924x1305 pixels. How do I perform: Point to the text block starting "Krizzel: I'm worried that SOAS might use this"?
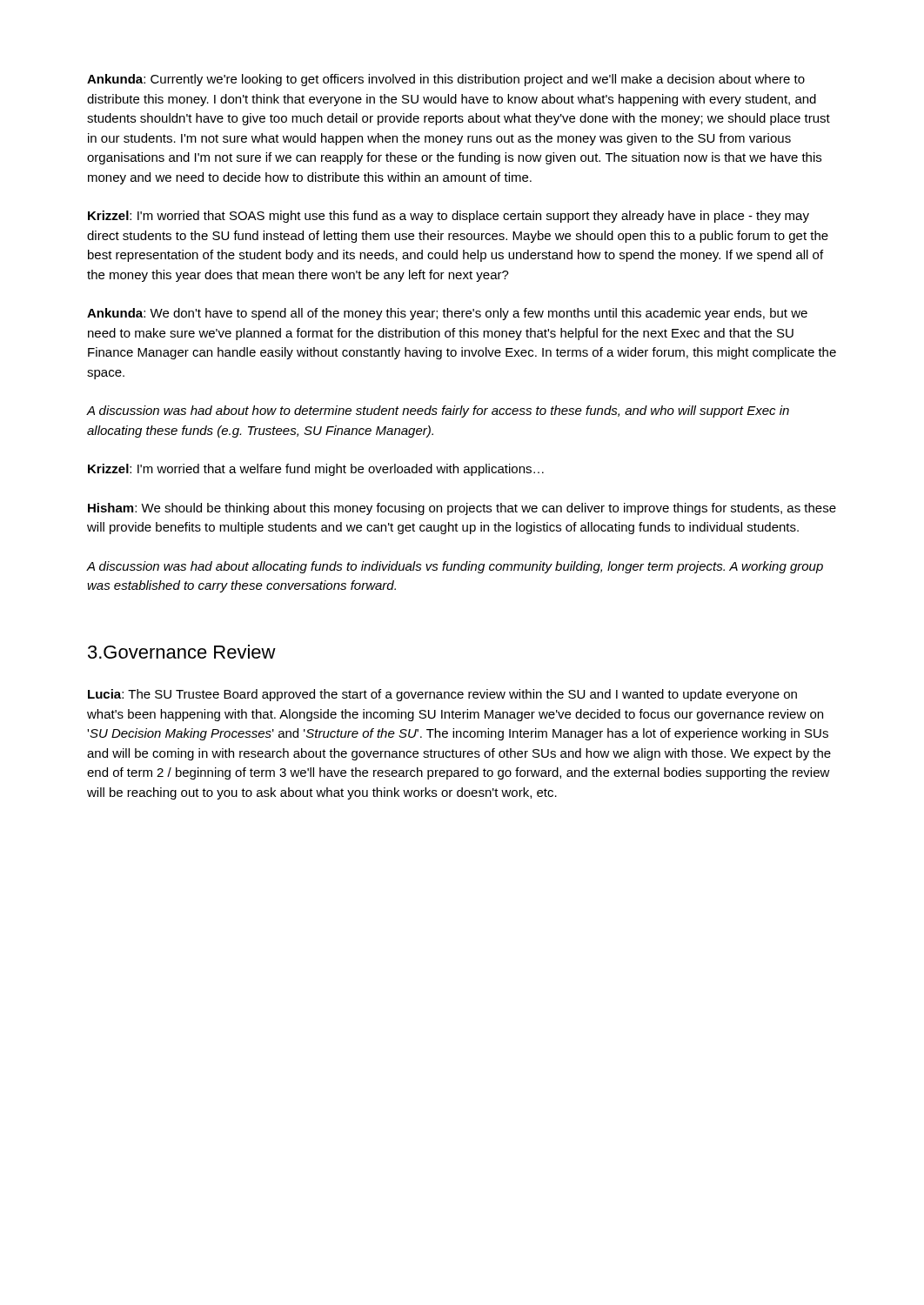coord(458,245)
